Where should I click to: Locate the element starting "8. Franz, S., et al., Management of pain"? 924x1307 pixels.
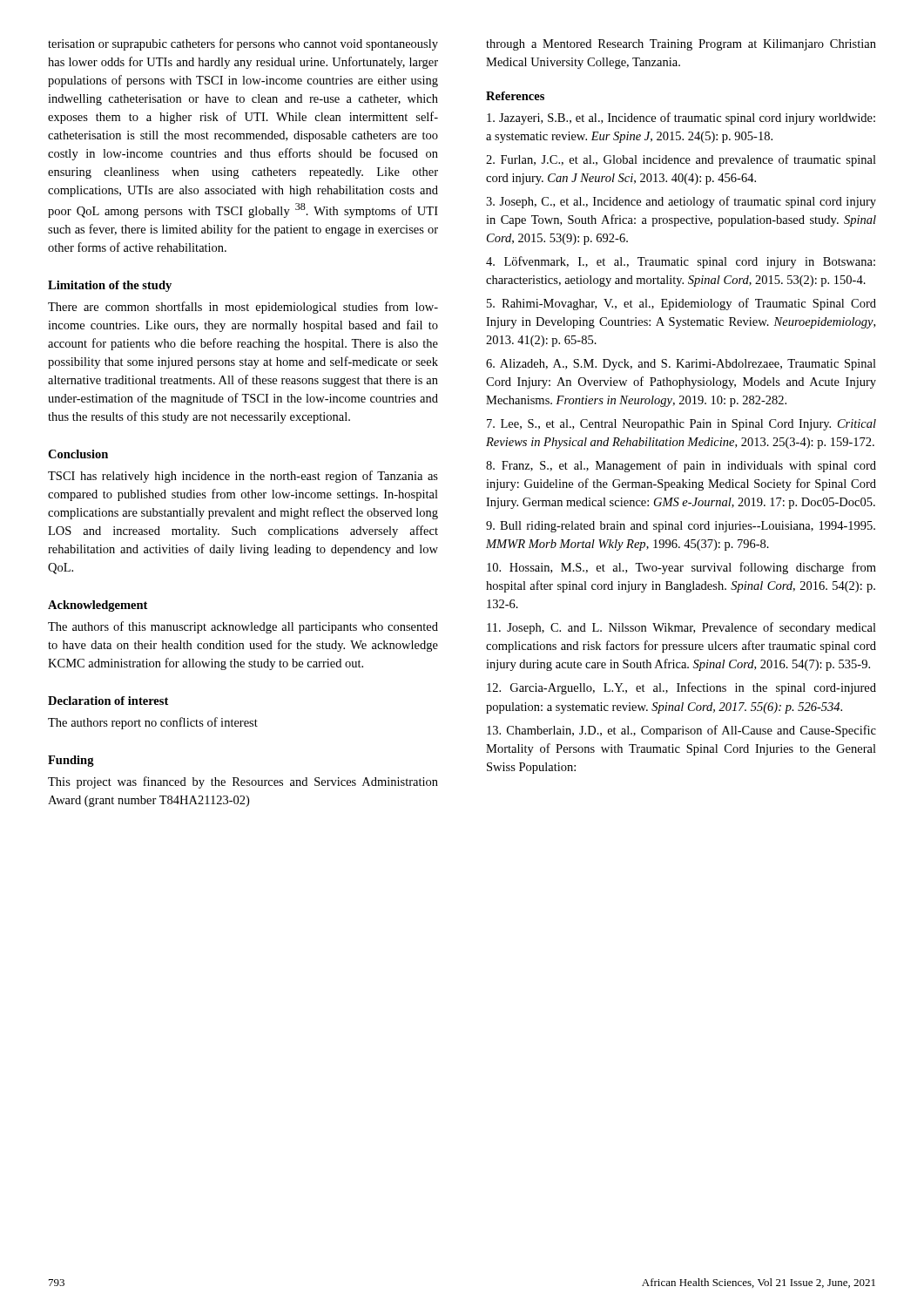681,484
